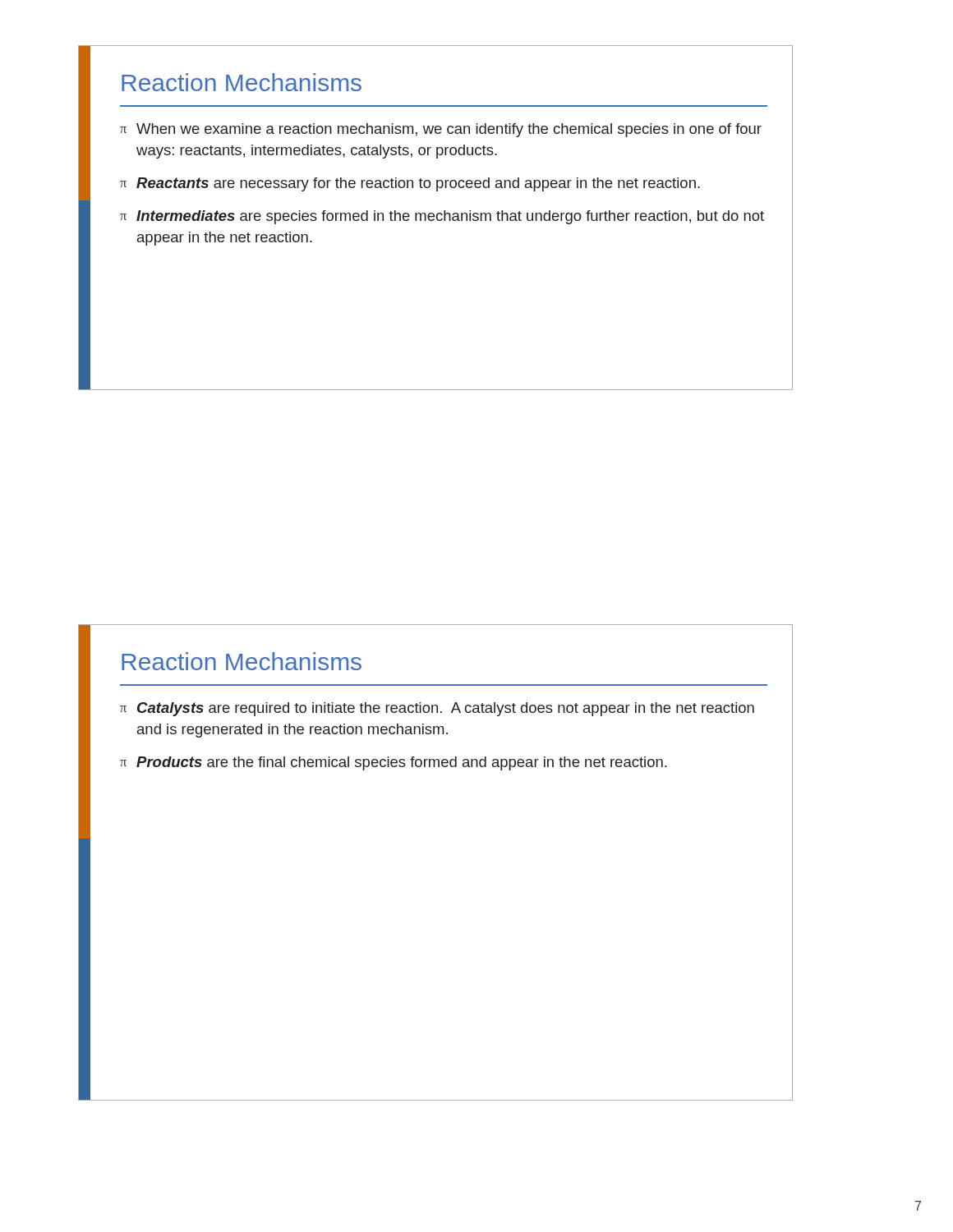Find the list item that says "π Catalysts are required to initiate the reaction."

point(444,719)
